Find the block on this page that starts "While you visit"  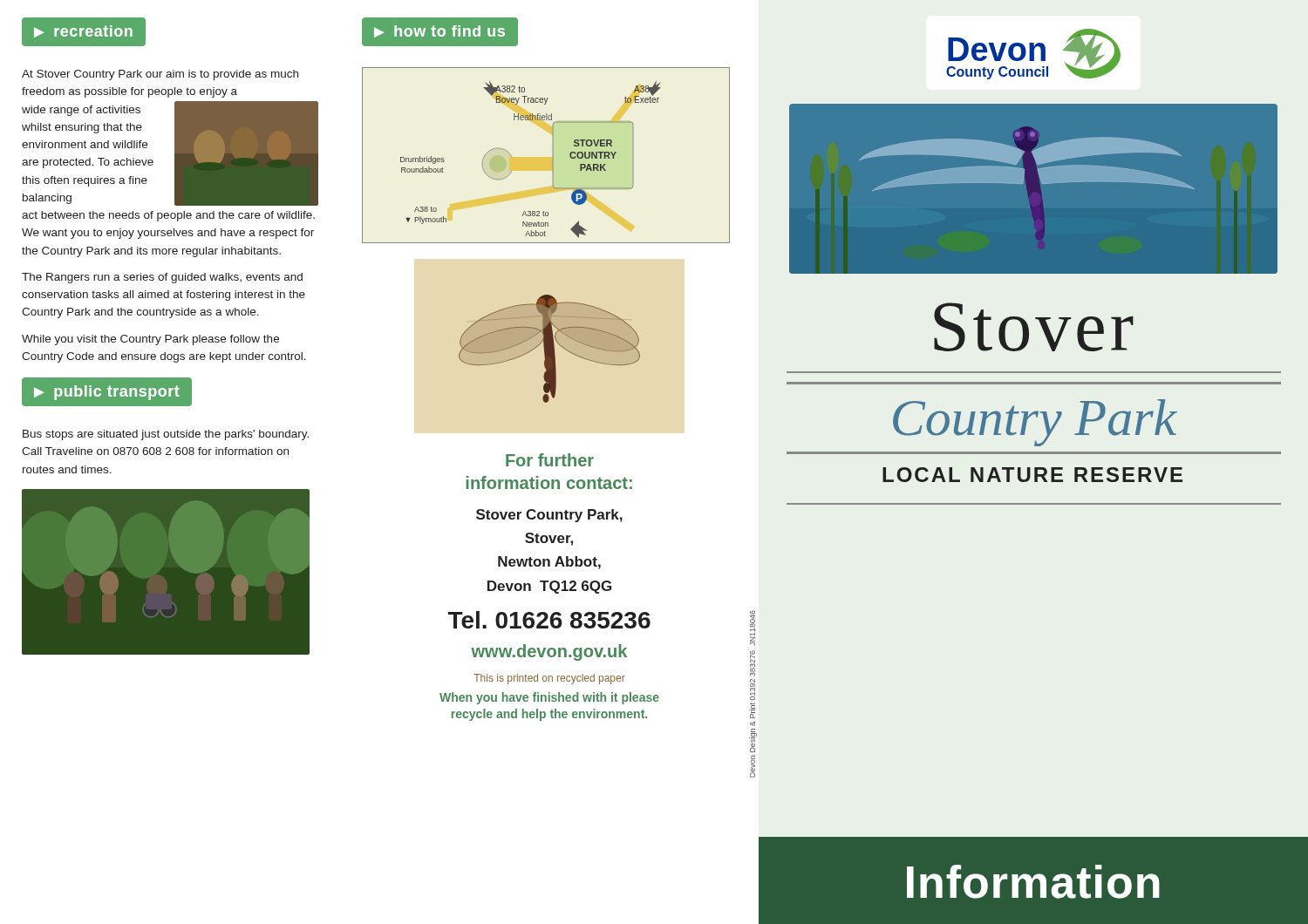click(164, 347)
